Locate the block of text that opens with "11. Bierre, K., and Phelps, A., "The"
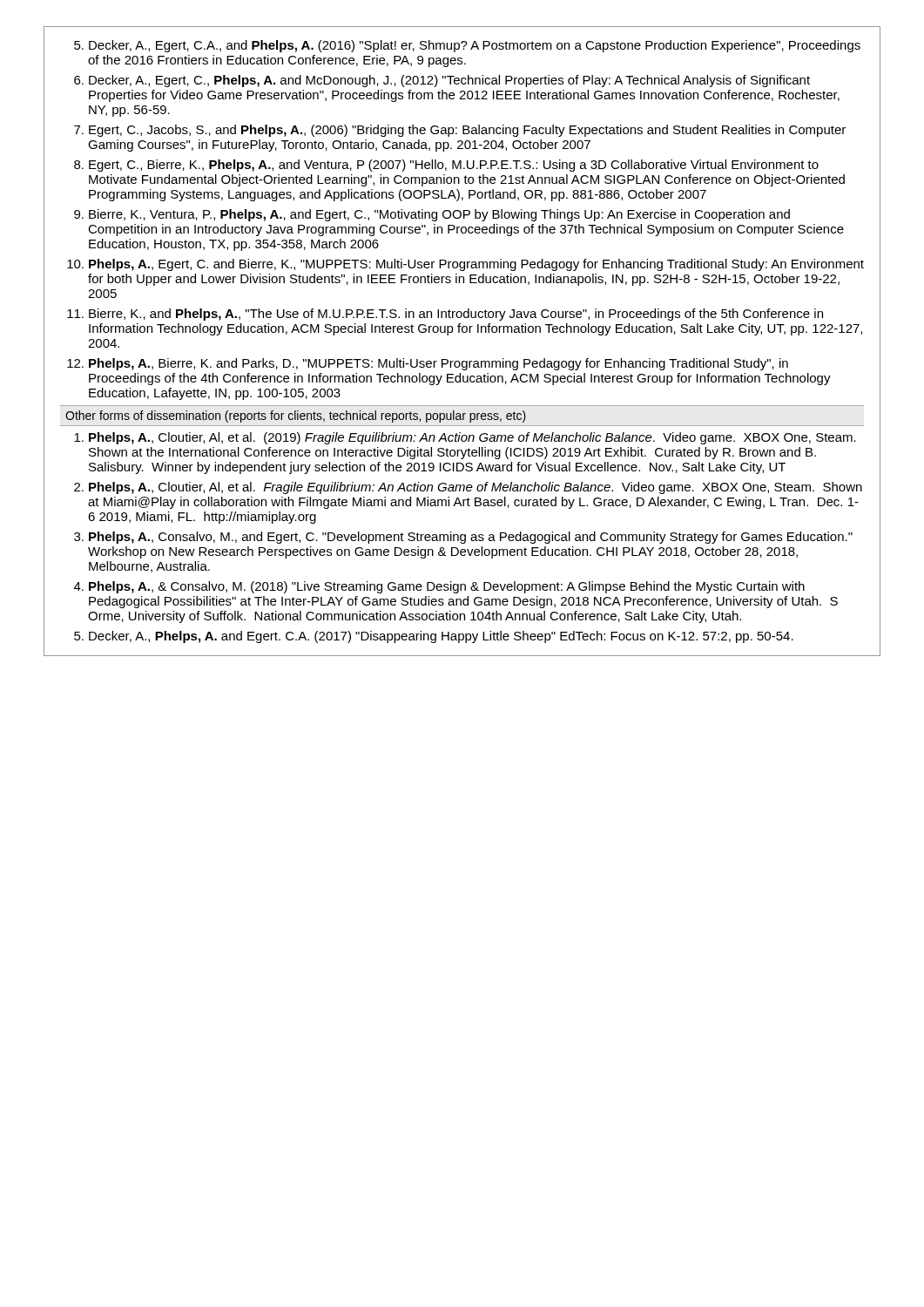This screenshot has height=1307, width=924. click(462, 328)
